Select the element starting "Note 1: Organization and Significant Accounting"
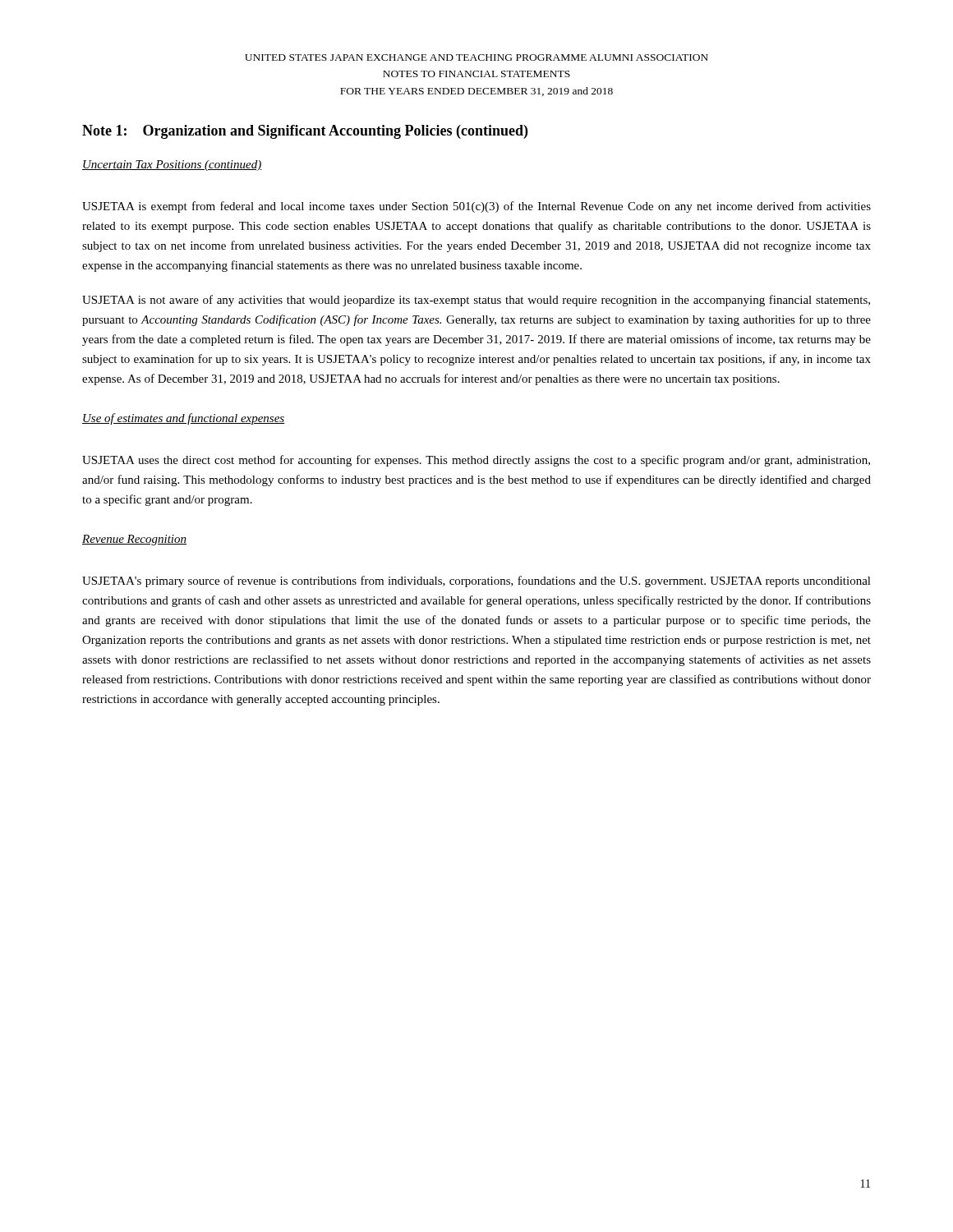The image size is (953, 1232). [x=305, y=130]
